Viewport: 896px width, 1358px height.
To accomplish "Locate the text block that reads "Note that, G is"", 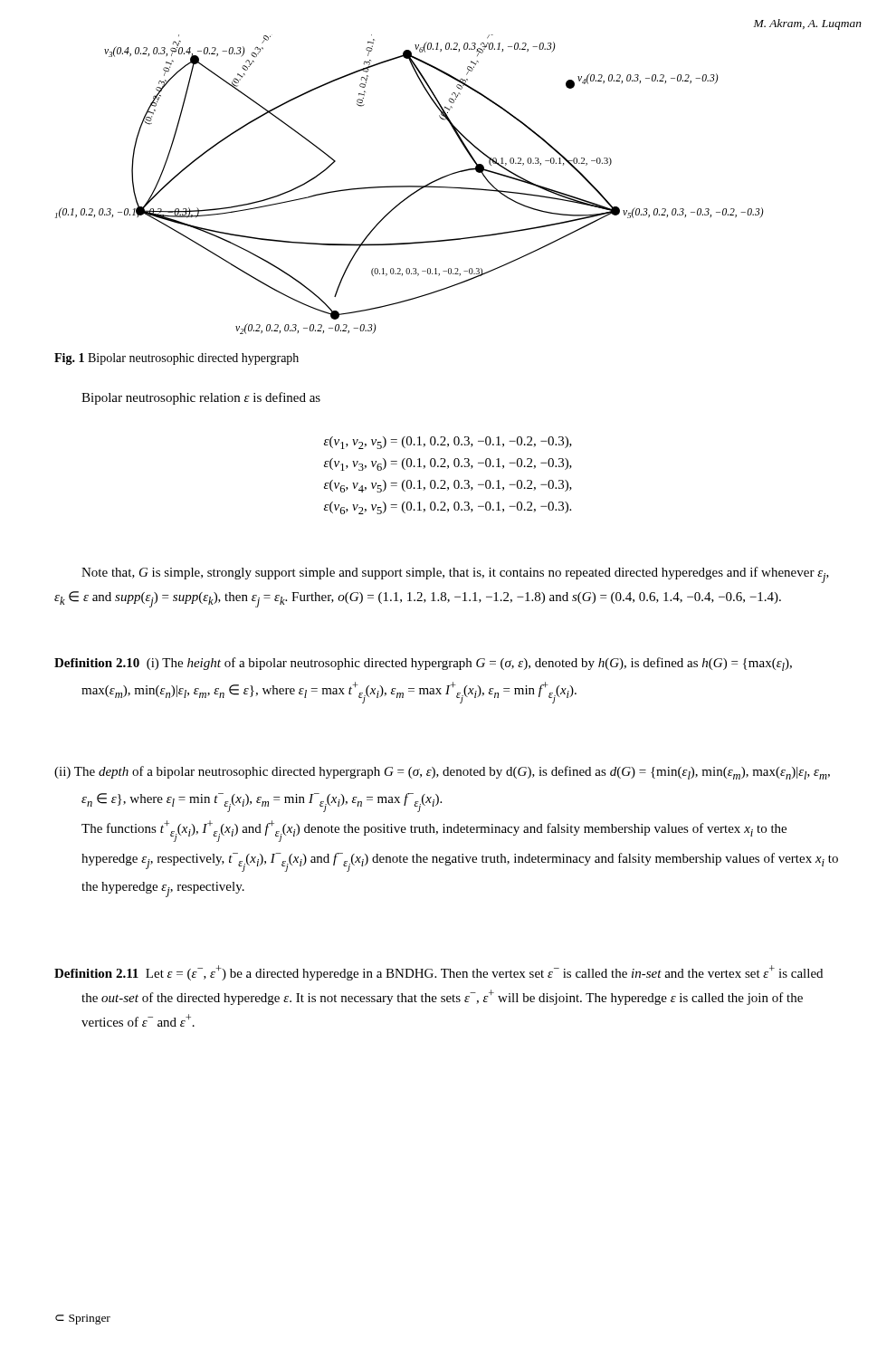I will coord(448,586).
